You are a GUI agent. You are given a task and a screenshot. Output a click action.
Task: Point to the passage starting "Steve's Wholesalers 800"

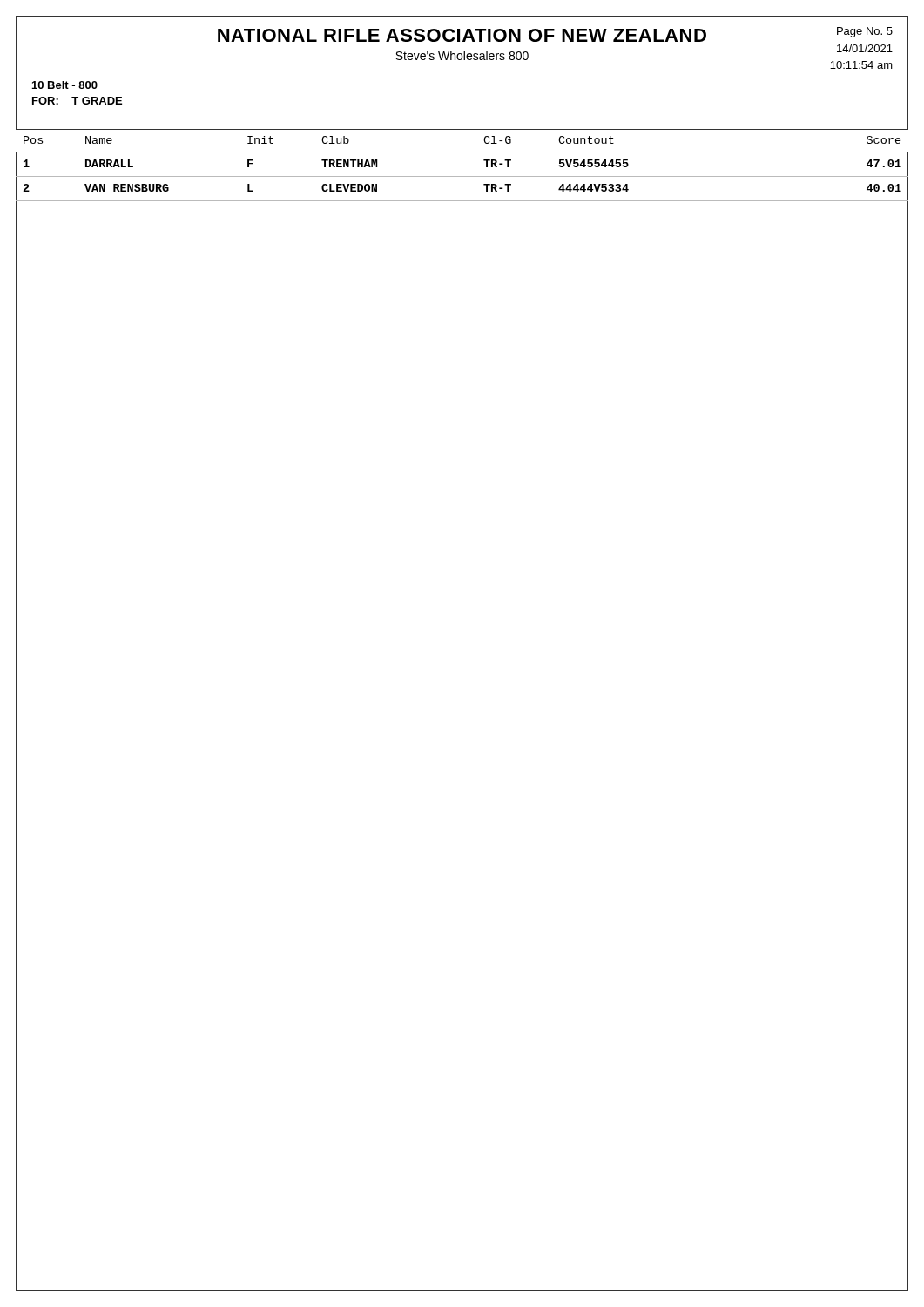click(x=462, y=56)
